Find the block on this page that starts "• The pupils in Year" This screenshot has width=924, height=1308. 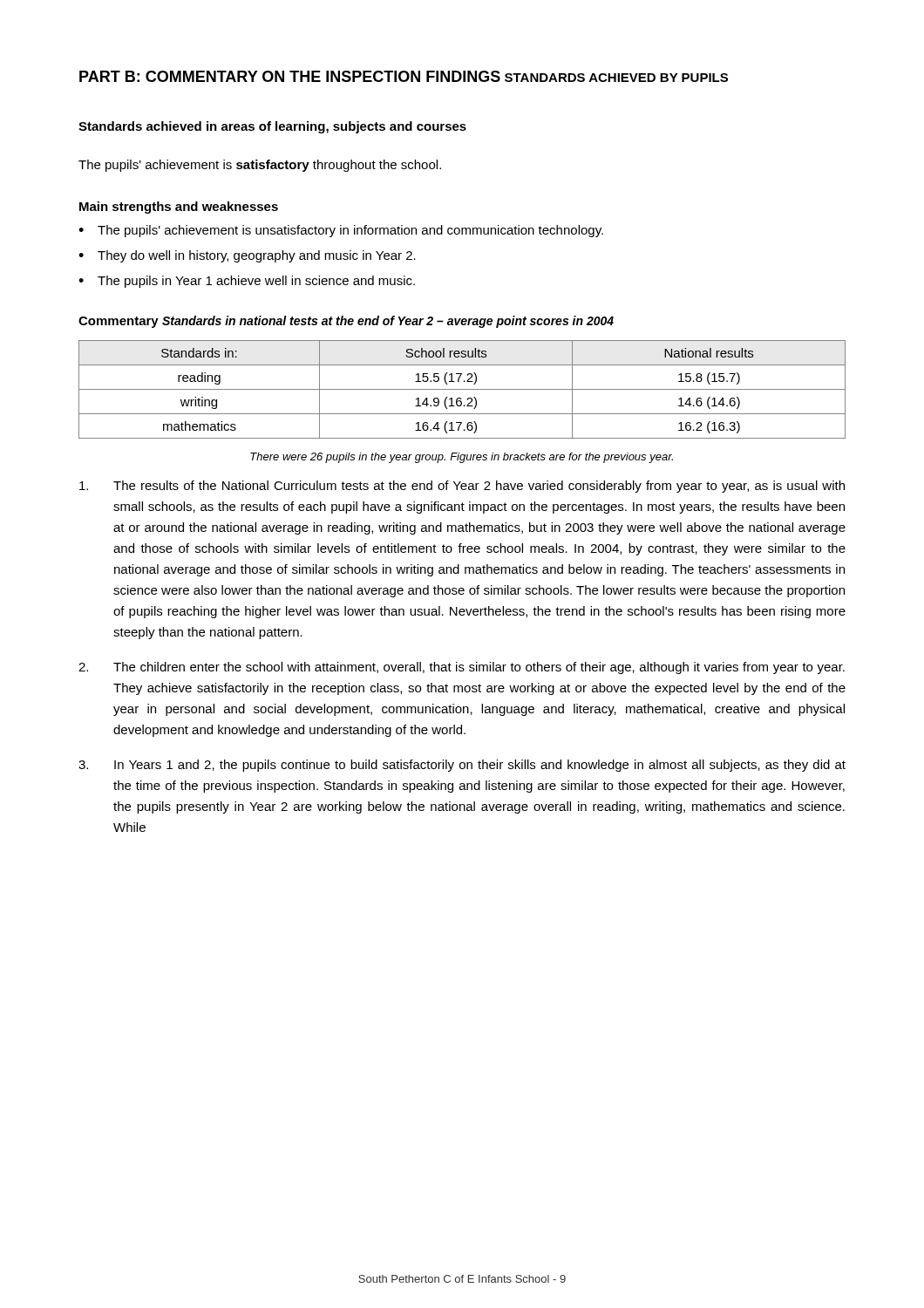point(247,282)
